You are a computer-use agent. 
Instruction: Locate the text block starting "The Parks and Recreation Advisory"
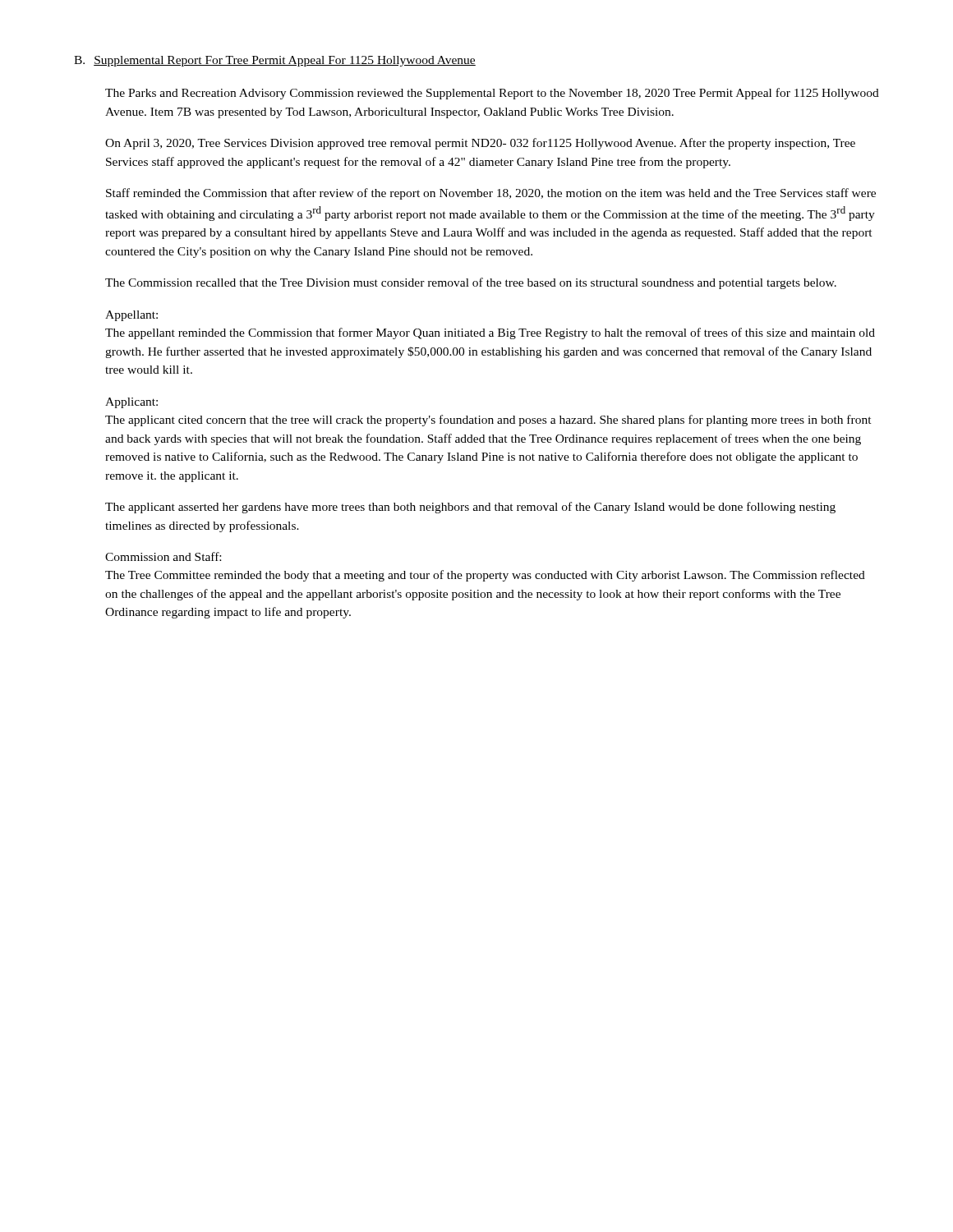click(x=492, y=102)
